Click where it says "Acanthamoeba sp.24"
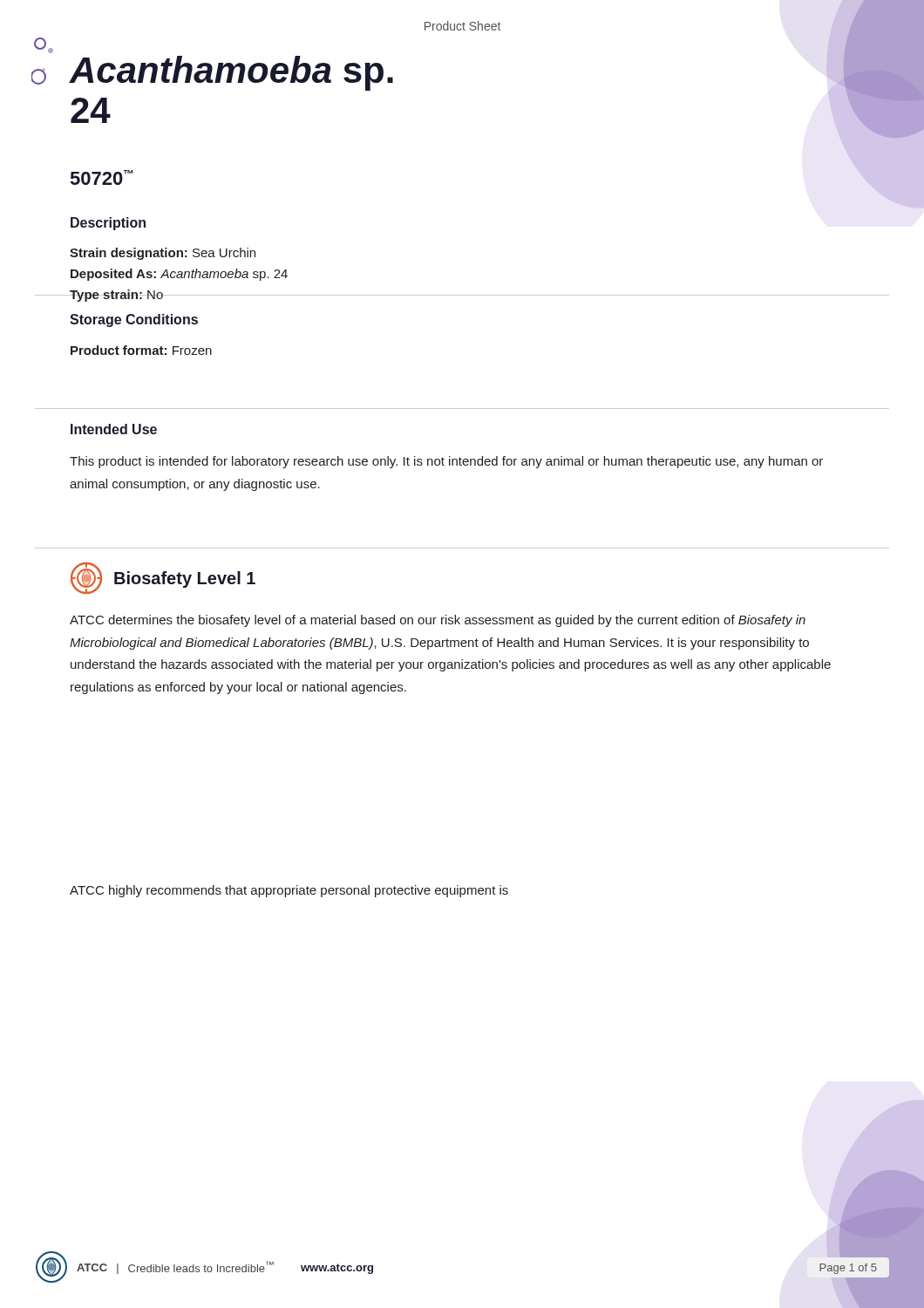This screenshot has width=924, height=1308. [x=233, y=91]
